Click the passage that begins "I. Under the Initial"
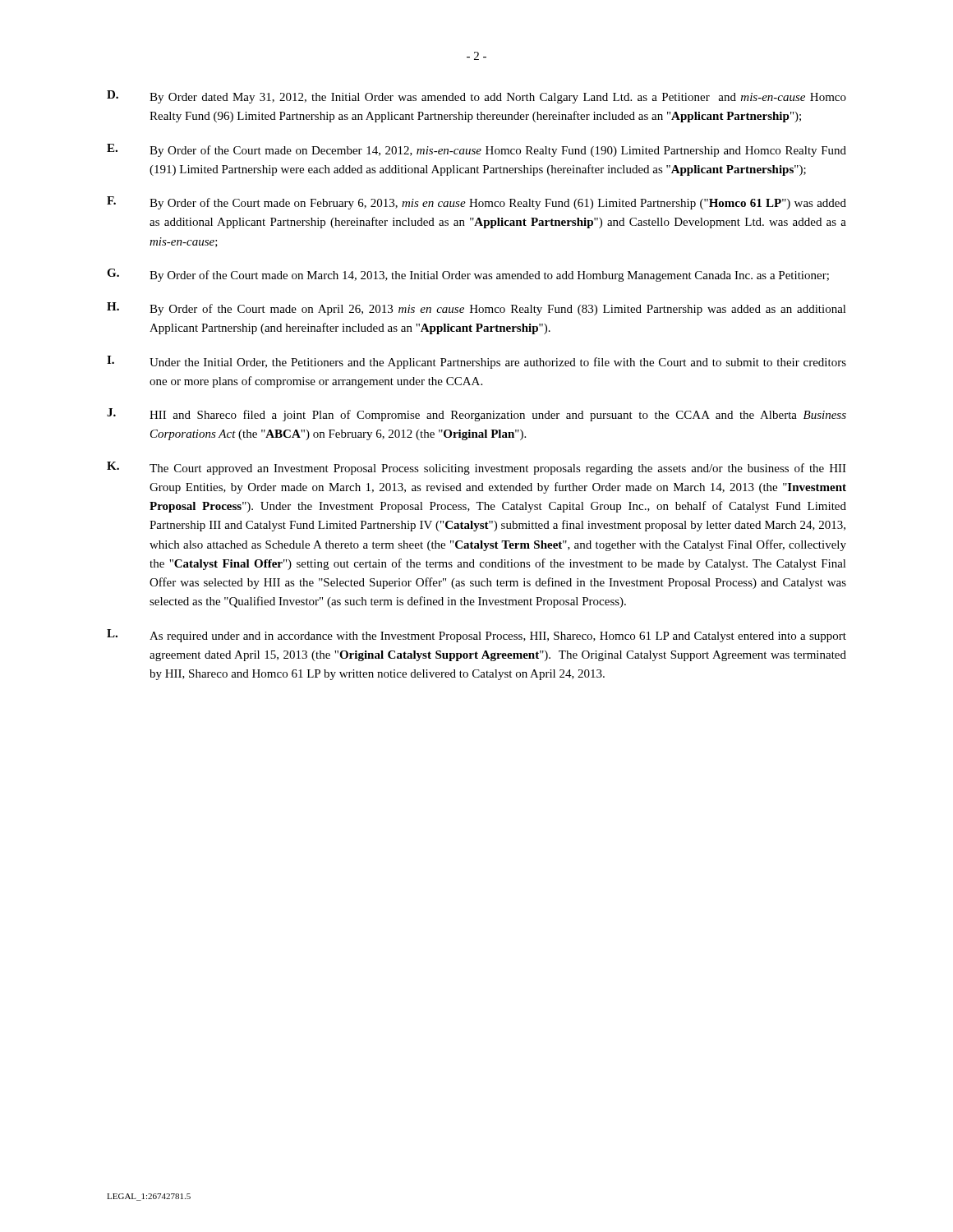 click(476, 372)
